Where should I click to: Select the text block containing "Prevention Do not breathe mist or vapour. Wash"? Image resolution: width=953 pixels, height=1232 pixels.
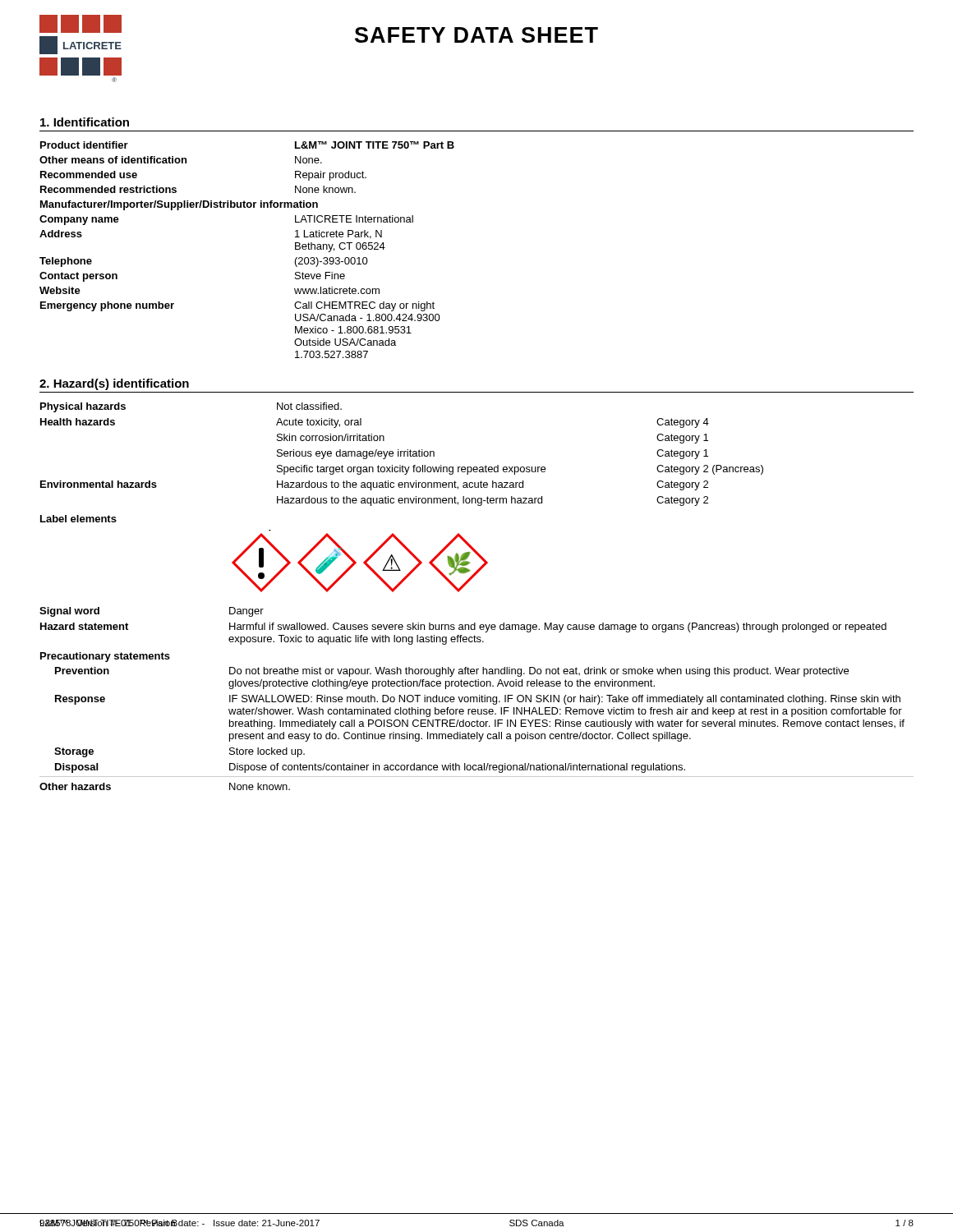(476, 677)
